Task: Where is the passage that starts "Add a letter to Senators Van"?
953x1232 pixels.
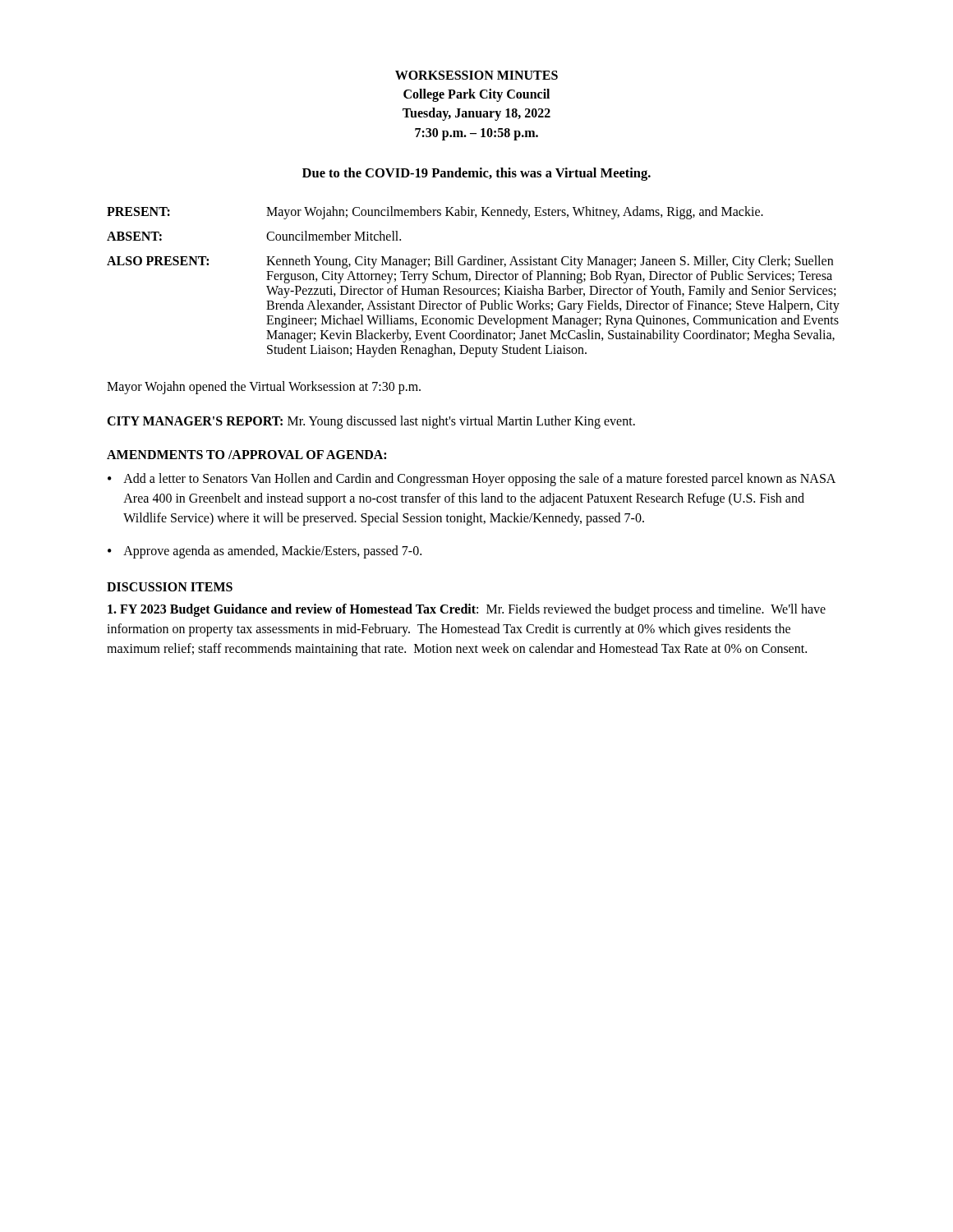Action: pyautogui.click(x=485, y=498)
